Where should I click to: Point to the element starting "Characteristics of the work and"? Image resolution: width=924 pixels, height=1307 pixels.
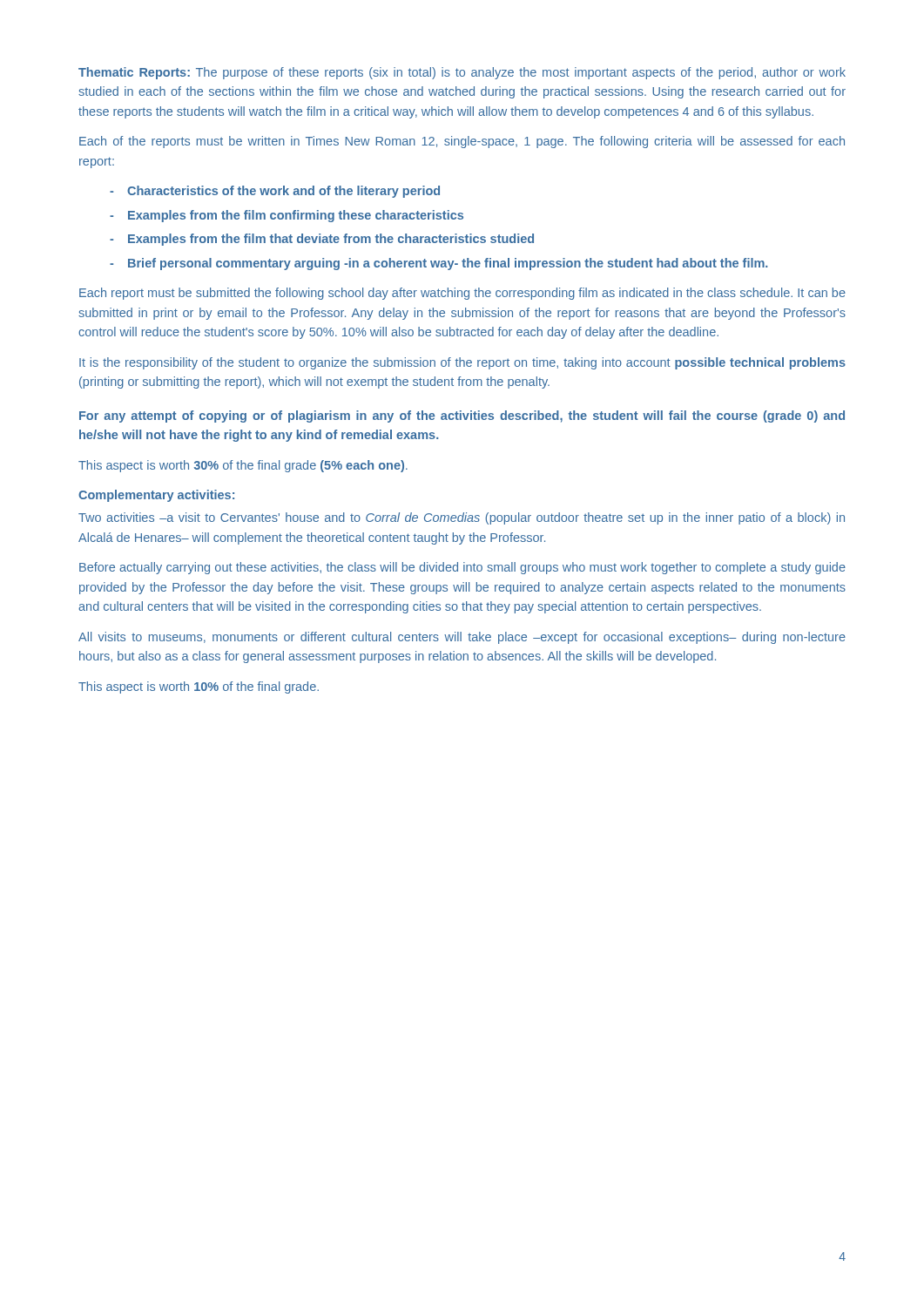284,191
